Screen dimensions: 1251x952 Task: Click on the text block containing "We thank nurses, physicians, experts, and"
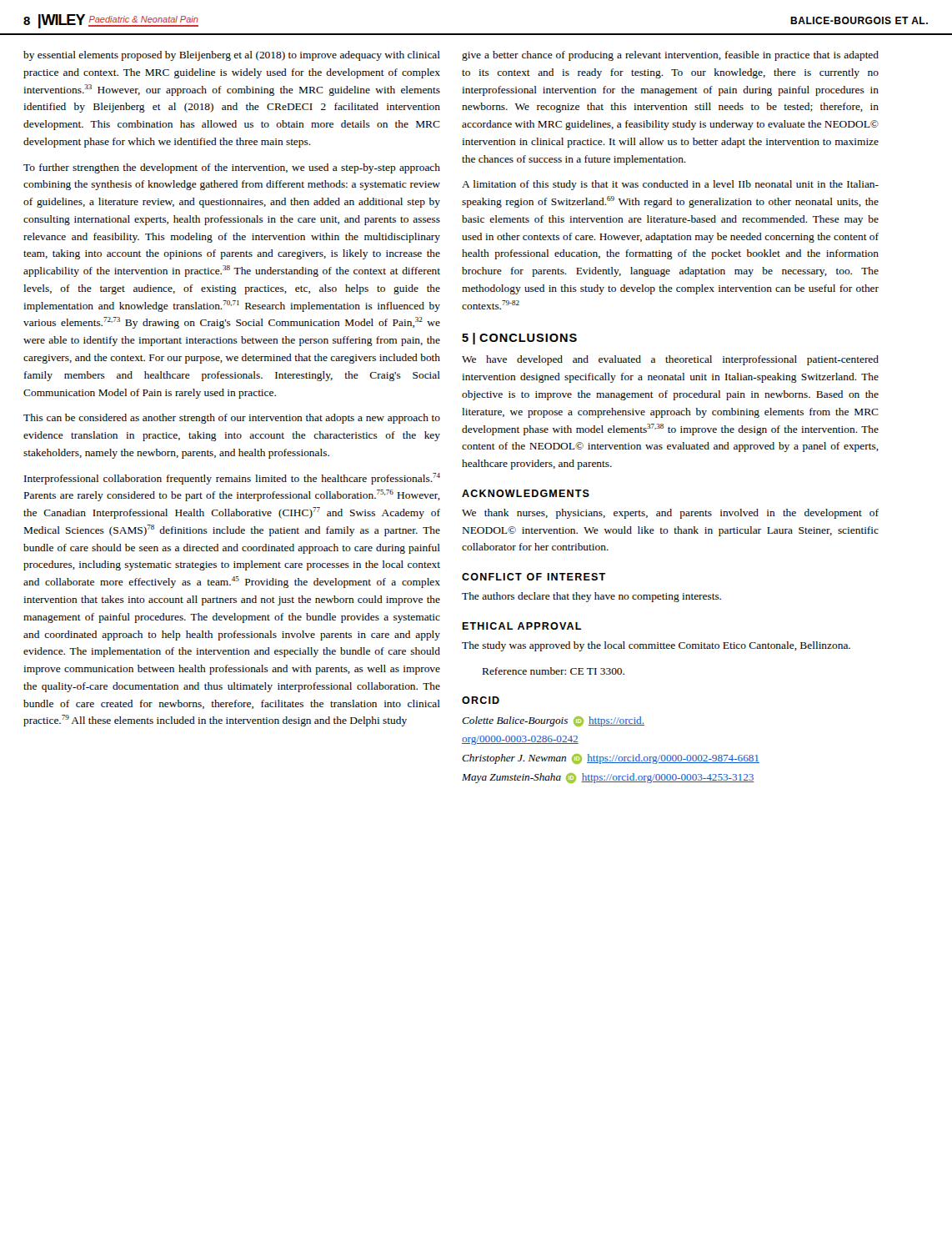(x=670, y=530)
